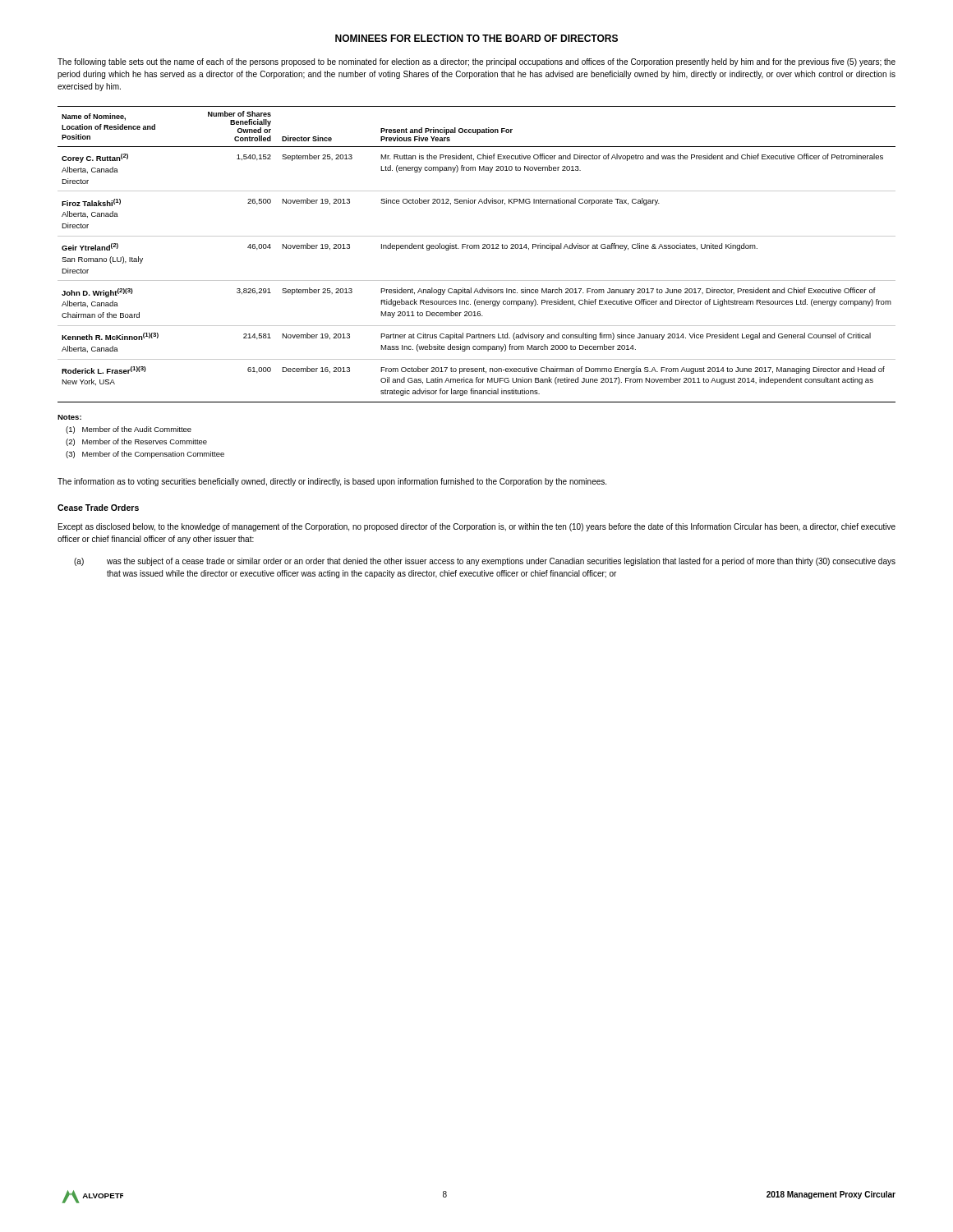953x1232 pixels.
Task: Click on the block starting "The information as to"
Action: tap(332, 481)
